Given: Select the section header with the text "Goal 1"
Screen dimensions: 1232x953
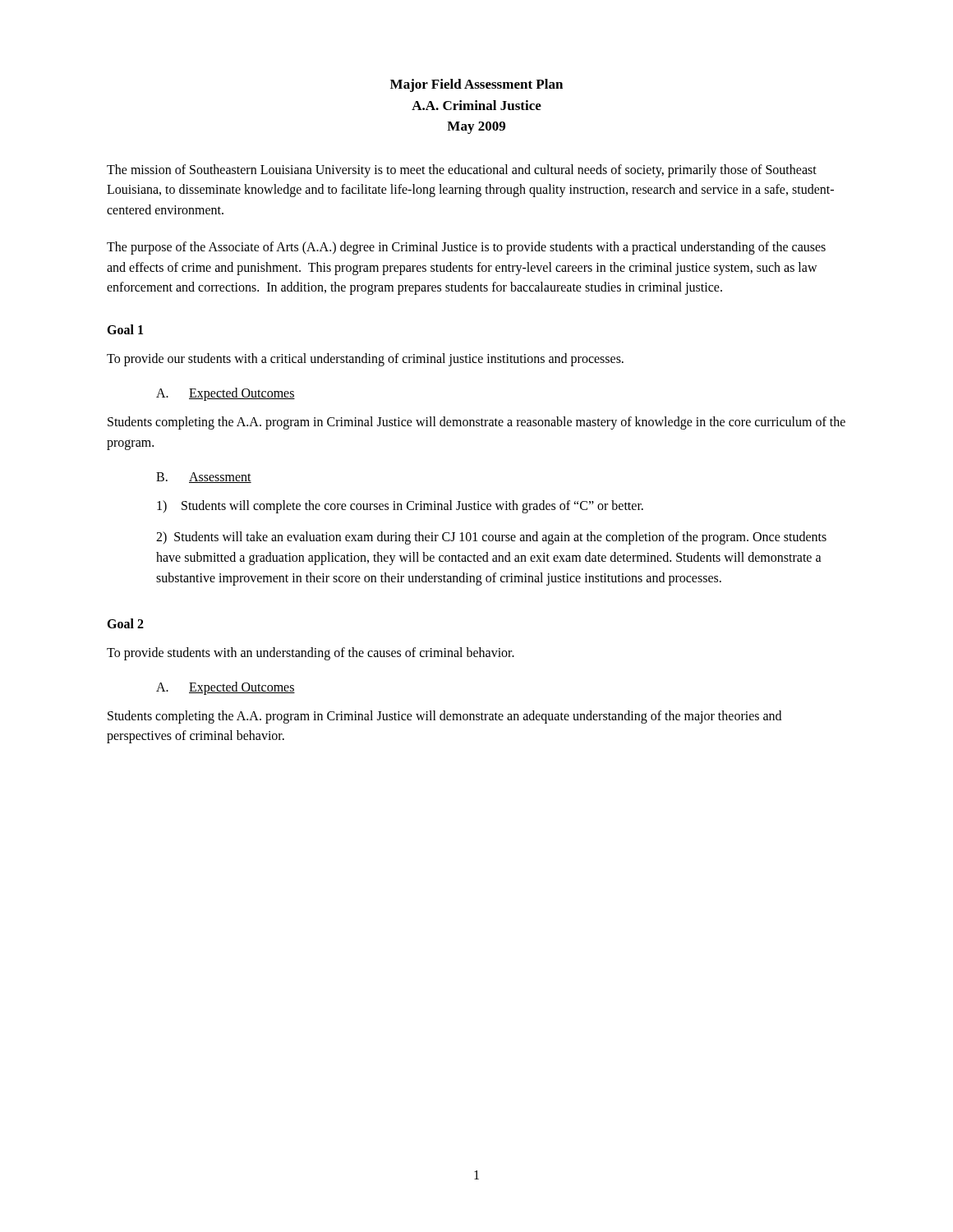Looking at the screenshot, I should pos(125,330).
